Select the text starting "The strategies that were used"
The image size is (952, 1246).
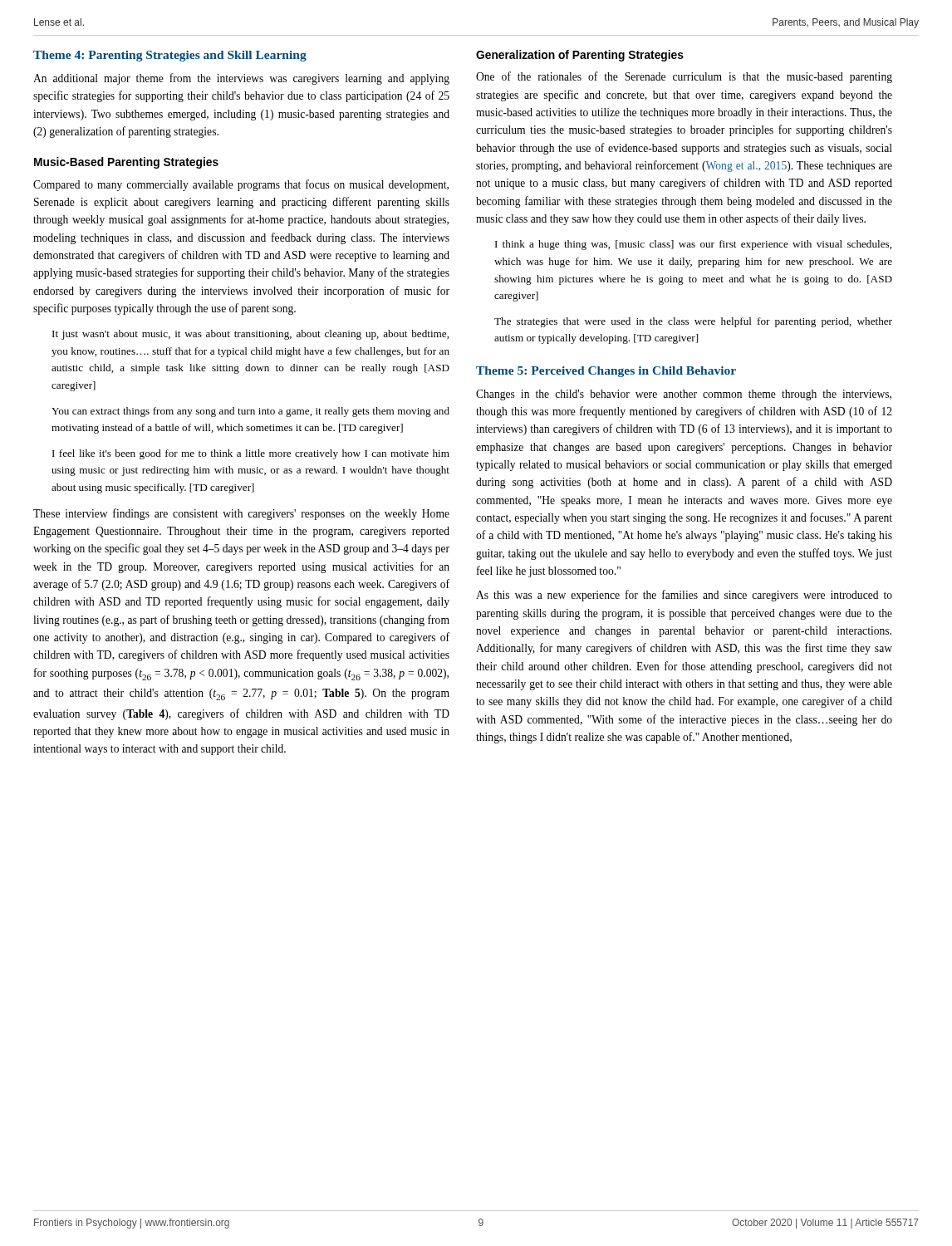click(693, 330)
